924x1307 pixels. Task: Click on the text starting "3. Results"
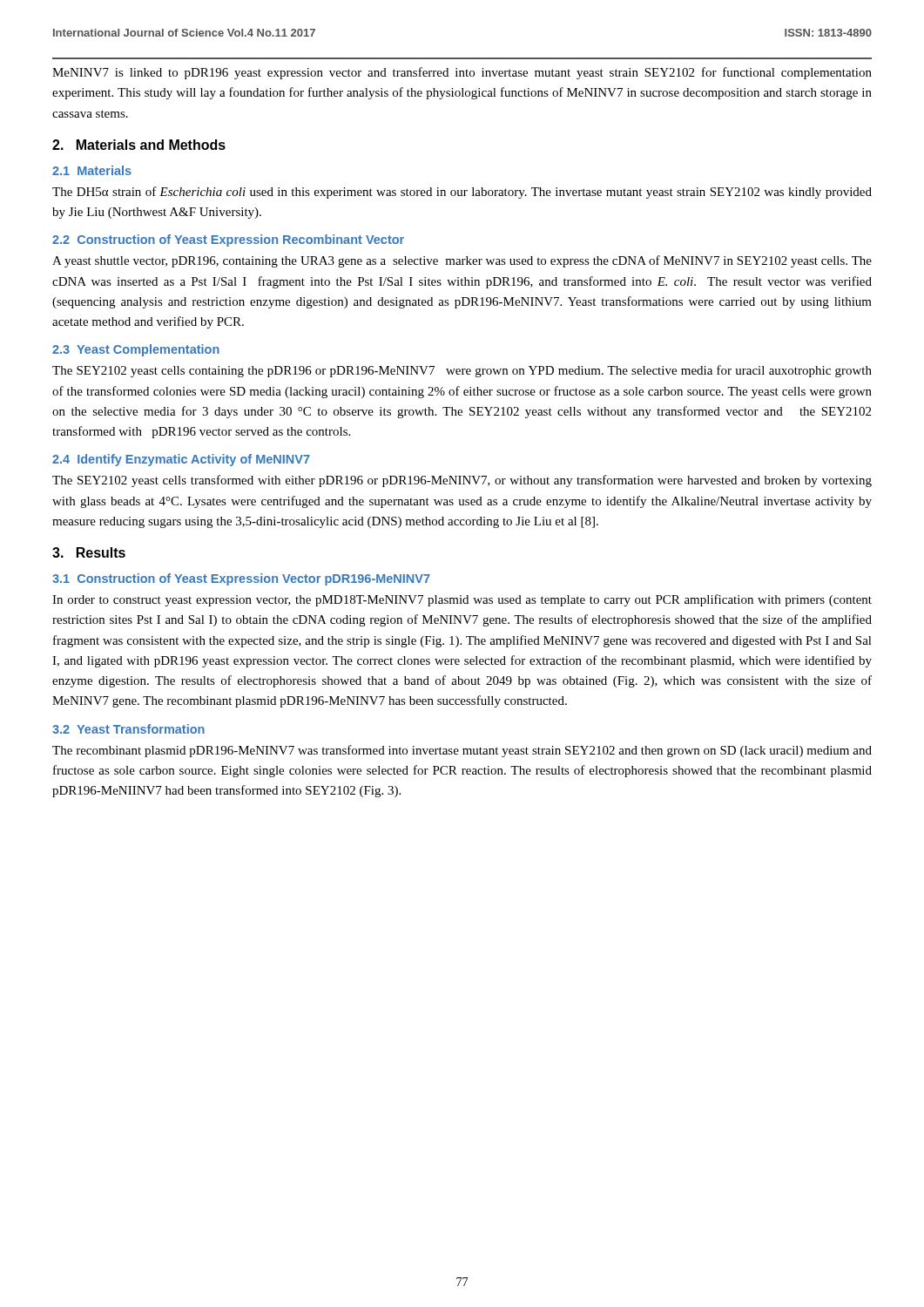pyautogui.click(x=89, y=553)
